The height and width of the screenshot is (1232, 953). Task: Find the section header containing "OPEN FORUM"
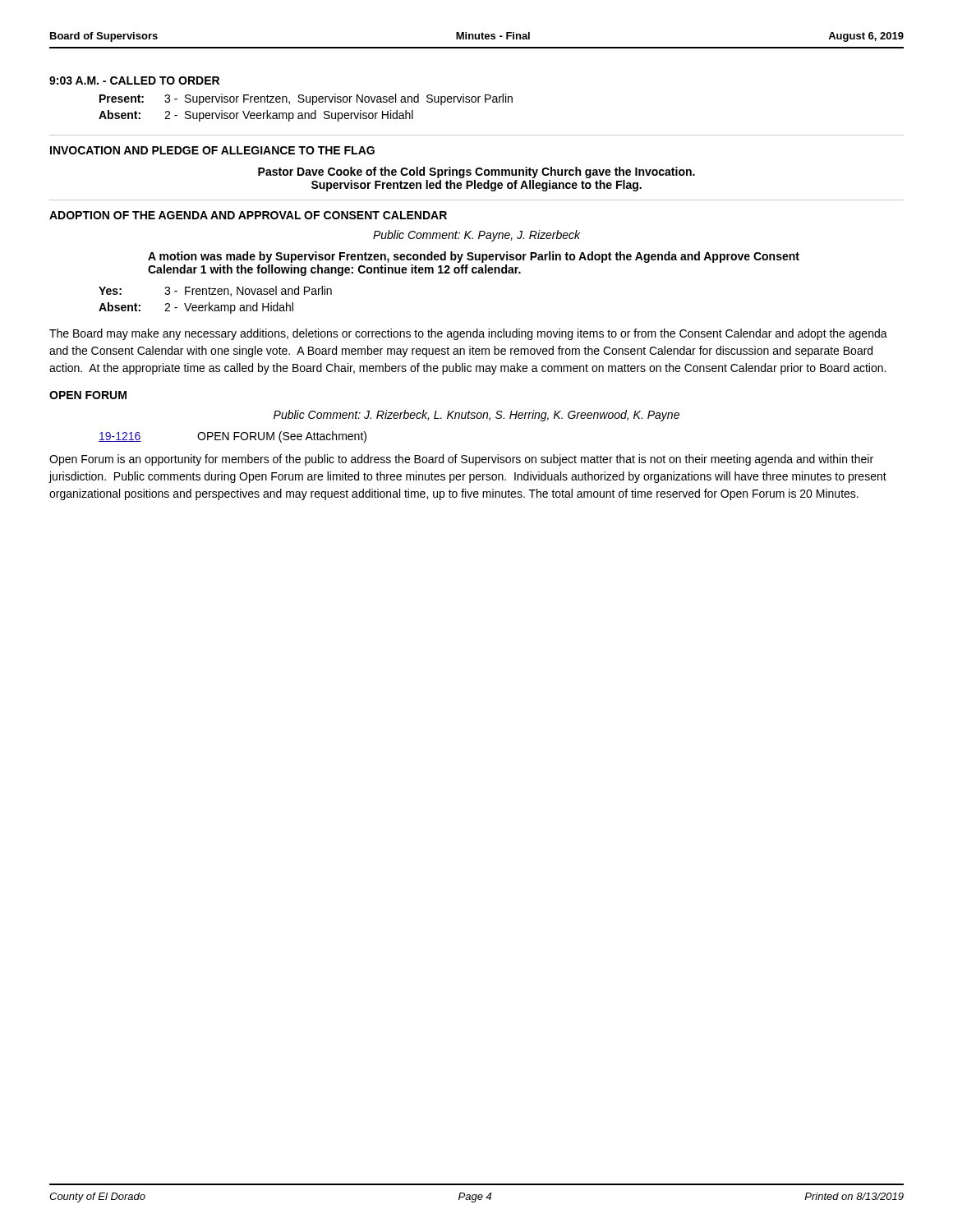tap(88, 395)
